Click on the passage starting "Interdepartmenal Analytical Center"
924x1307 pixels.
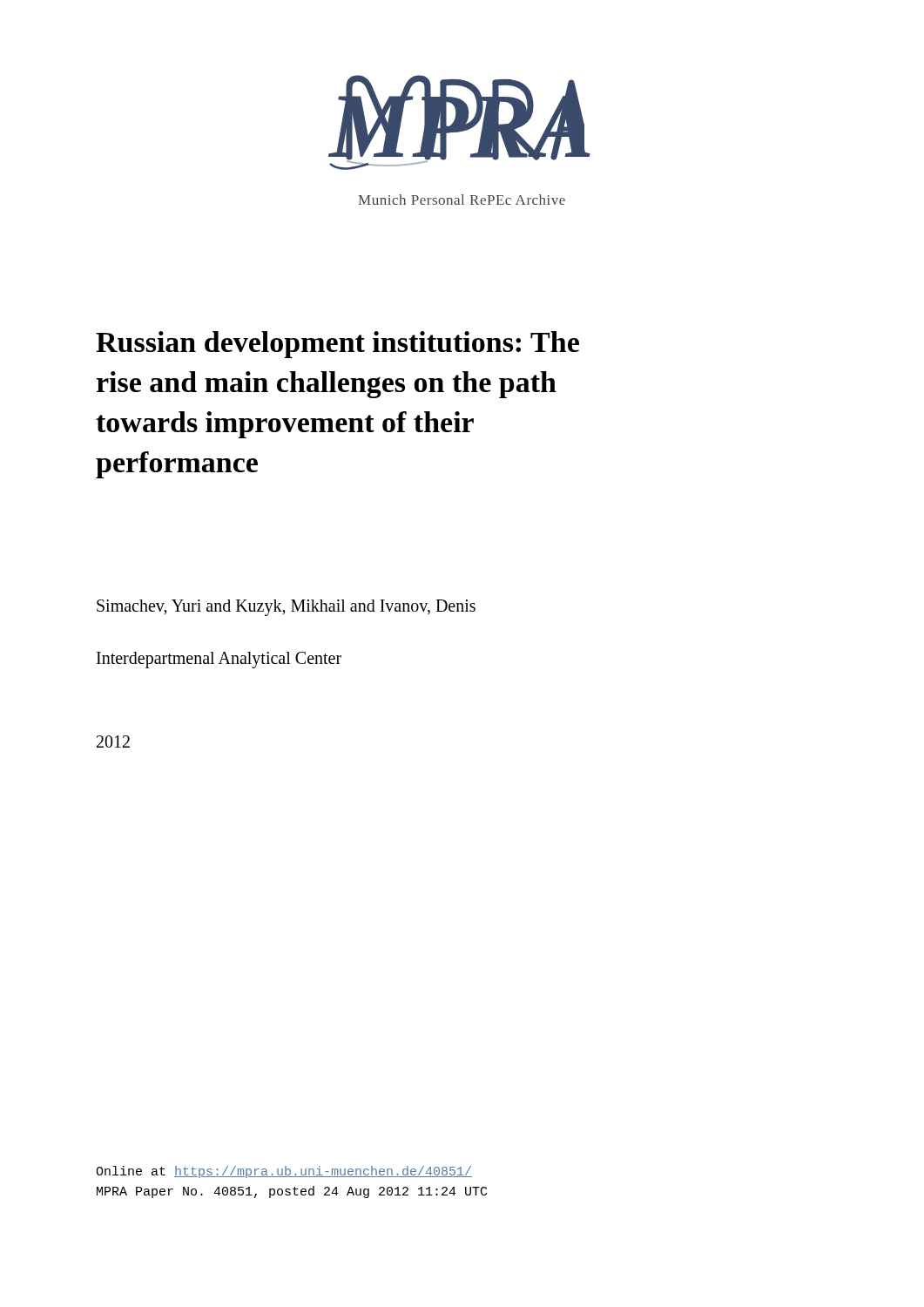[x=219, y=660]
